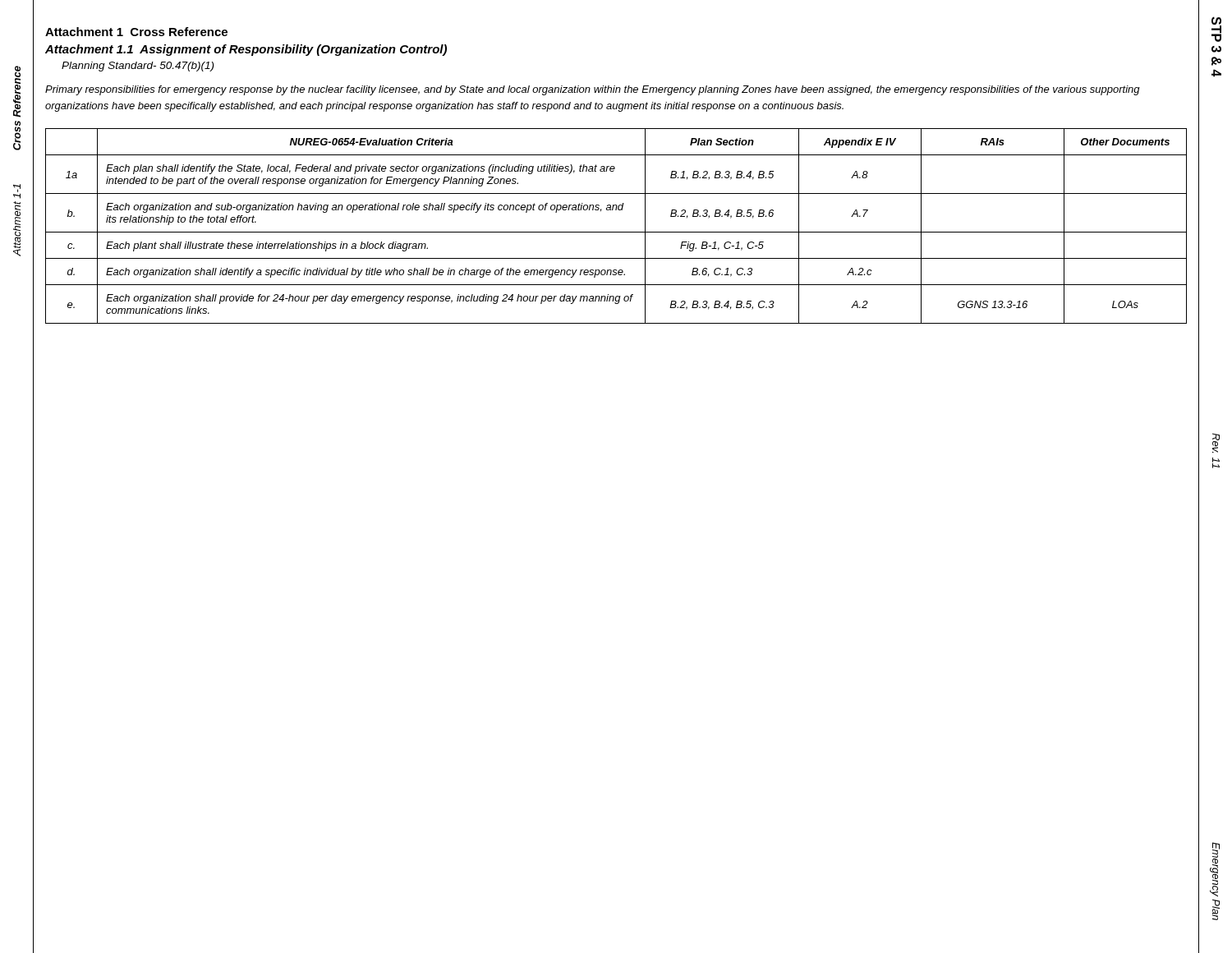This screenshot has height=953, width=1232.
Task: Locate the text block that reads "Primary responsibilities for emergency response by"
Action: (592, 97)
